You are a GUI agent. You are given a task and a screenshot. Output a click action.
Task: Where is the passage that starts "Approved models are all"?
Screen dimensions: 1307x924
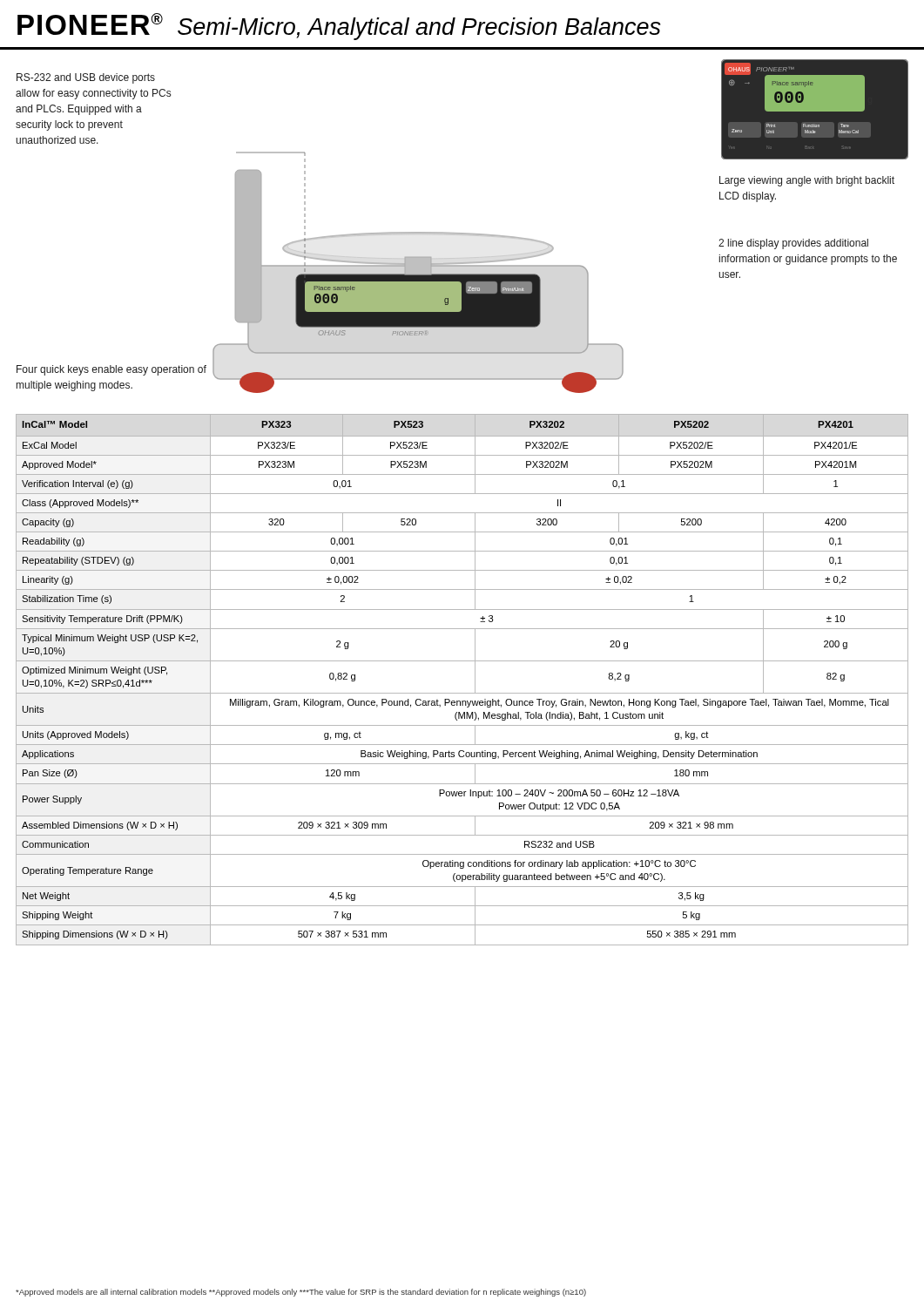tap(301, 1292)
